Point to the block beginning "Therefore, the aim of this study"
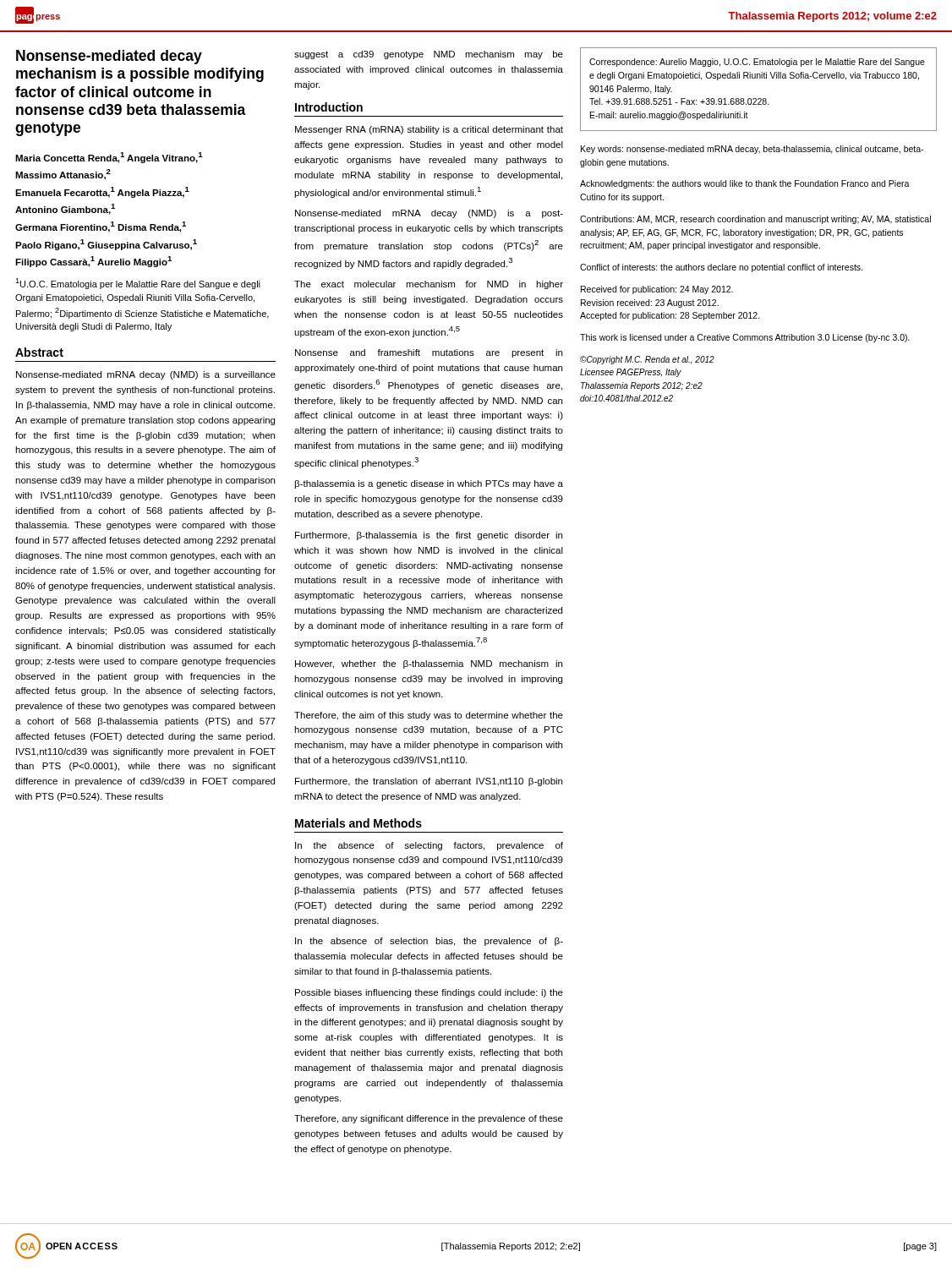 [x=429, y=737]
